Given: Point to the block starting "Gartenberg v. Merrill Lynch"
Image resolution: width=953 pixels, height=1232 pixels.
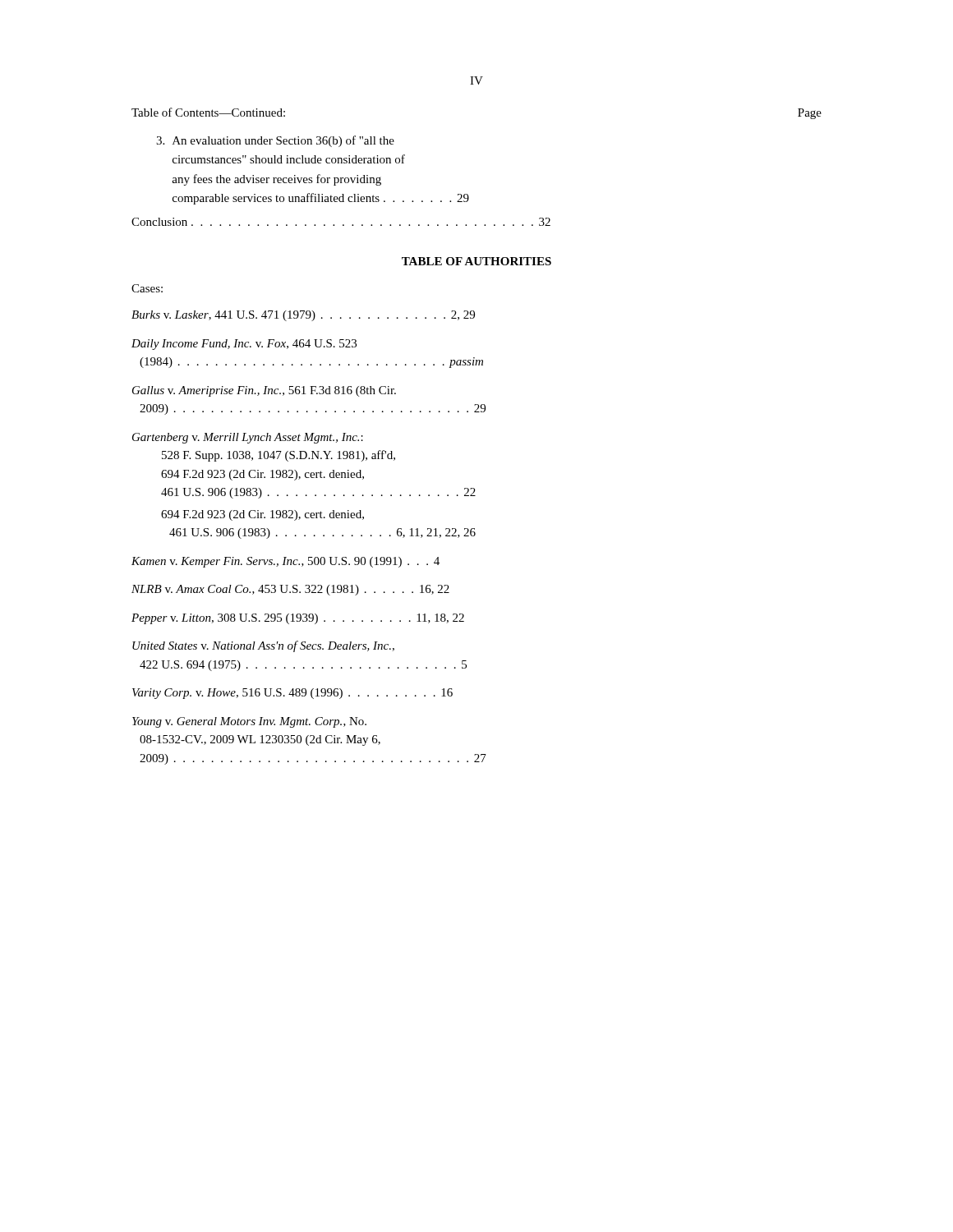Looking at the screenshot, I should pyautogui.click(x=476, y=486).
